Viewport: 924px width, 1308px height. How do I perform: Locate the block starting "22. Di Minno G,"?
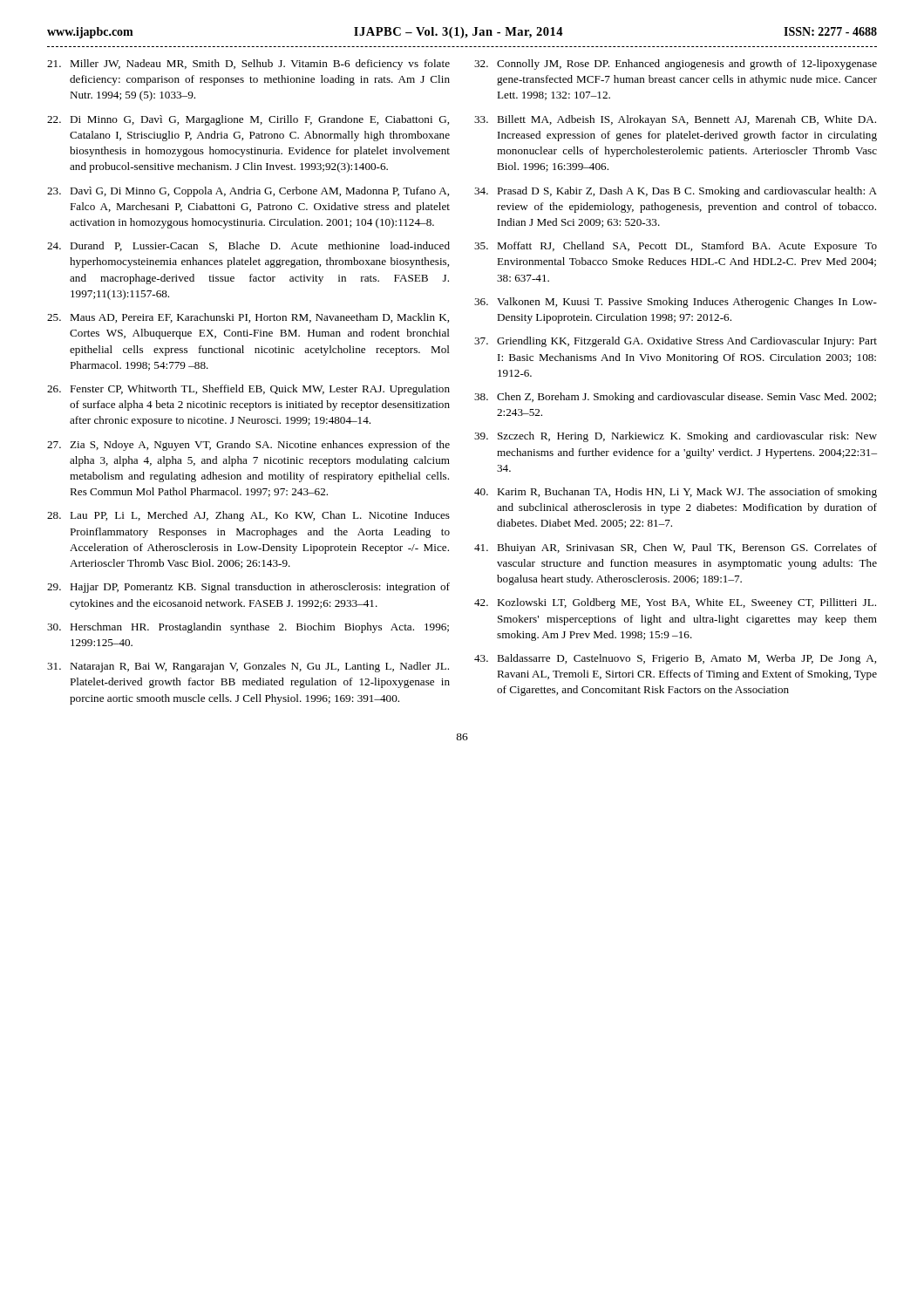pyautogui.click(x=248, y=143)
